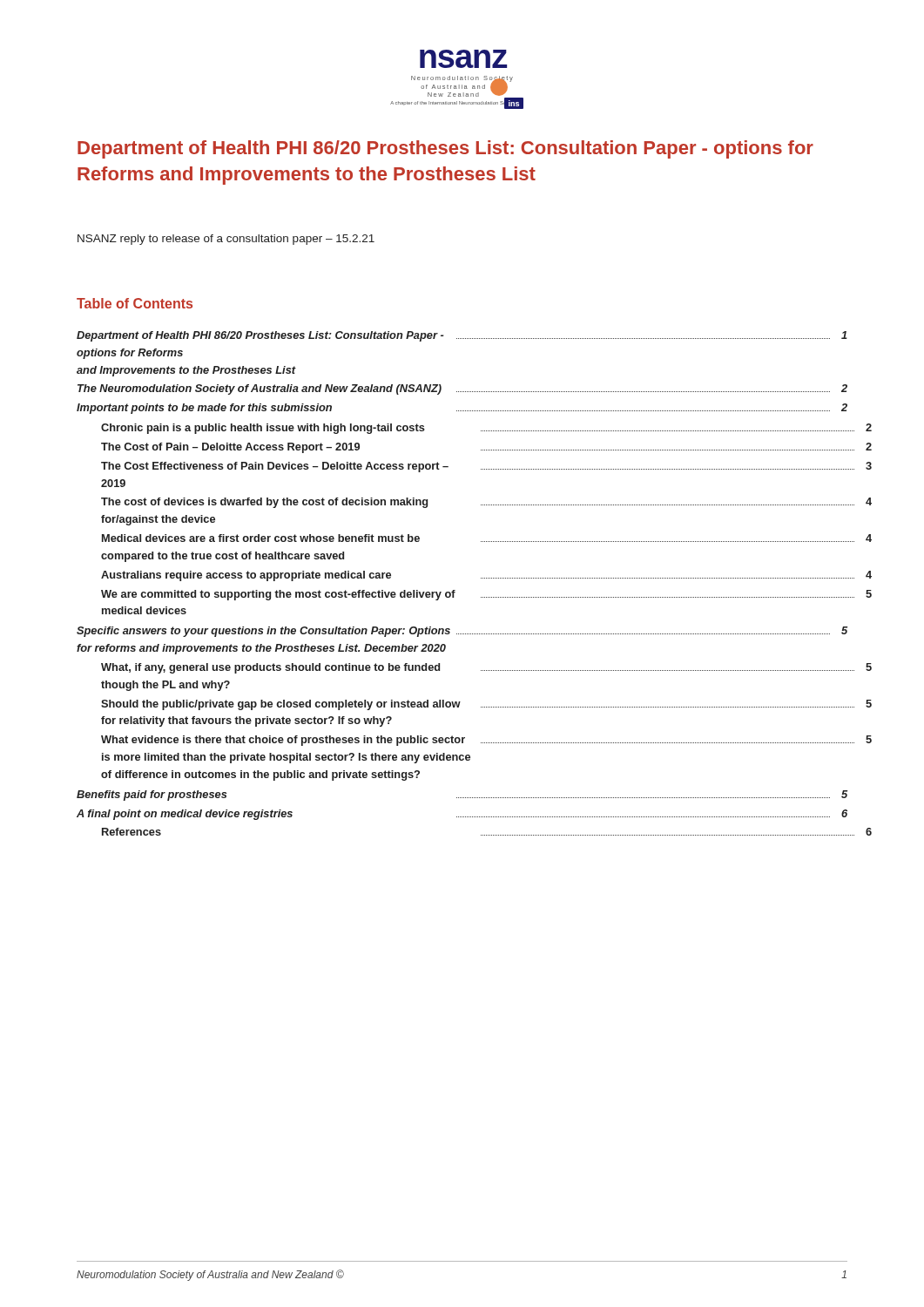
Task: Locate the list item that says "What evidence is there that choice of prostheses"
Action: pos(486,741)
